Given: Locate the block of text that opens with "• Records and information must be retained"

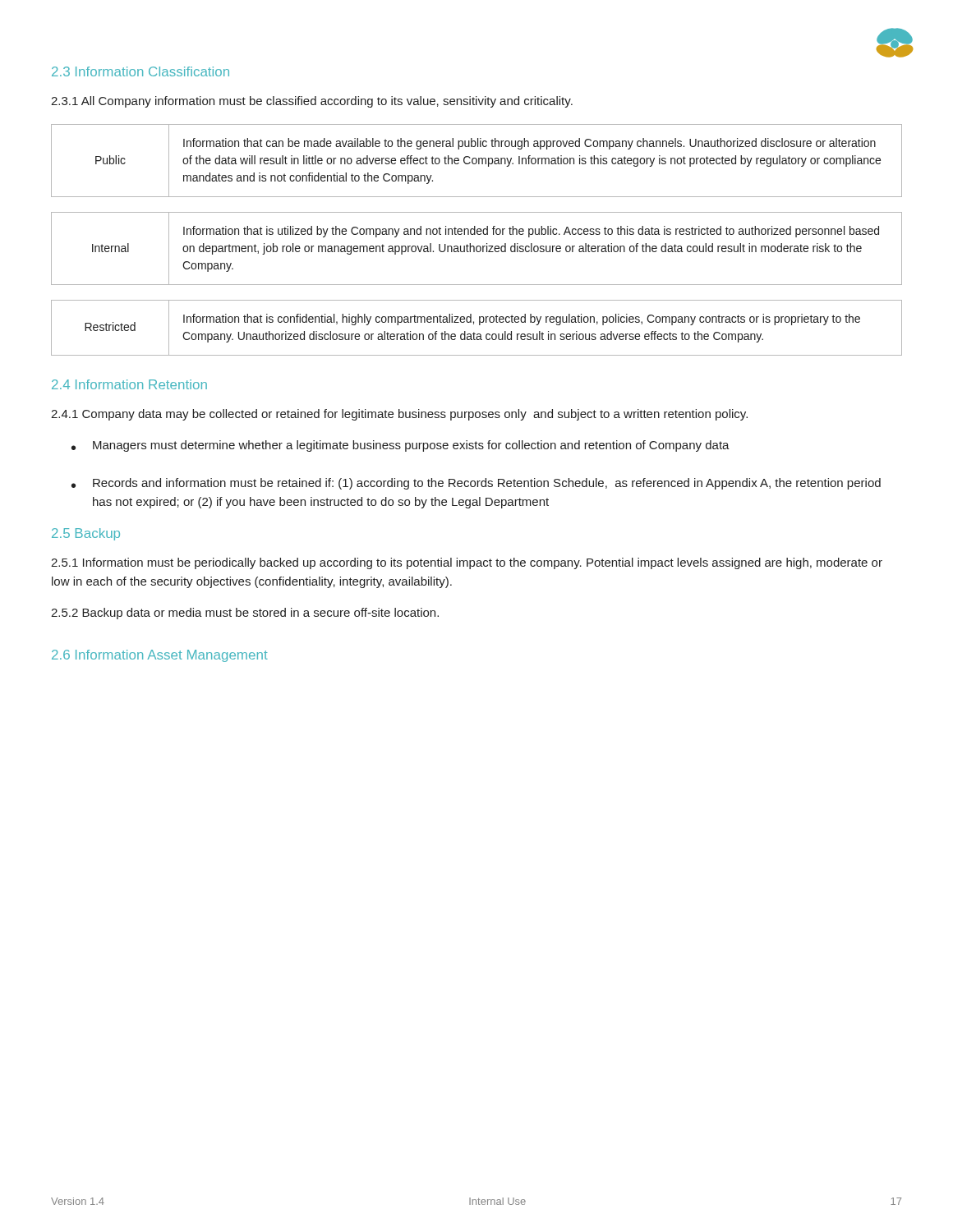Looking at the screenshot, I should (x=486, y=492).
